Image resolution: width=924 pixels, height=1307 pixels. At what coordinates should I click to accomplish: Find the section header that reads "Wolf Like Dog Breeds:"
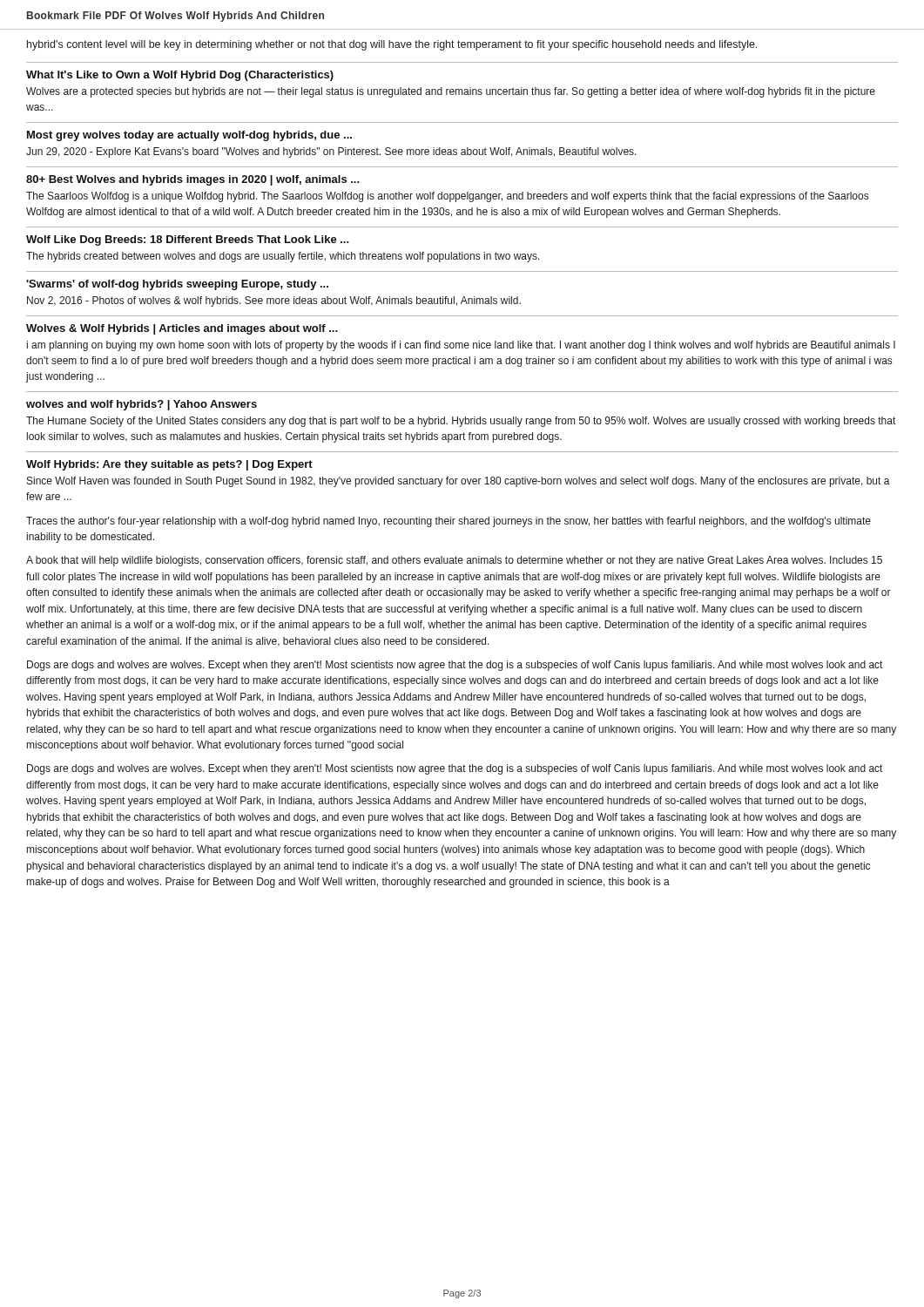(x=188, y=239)
